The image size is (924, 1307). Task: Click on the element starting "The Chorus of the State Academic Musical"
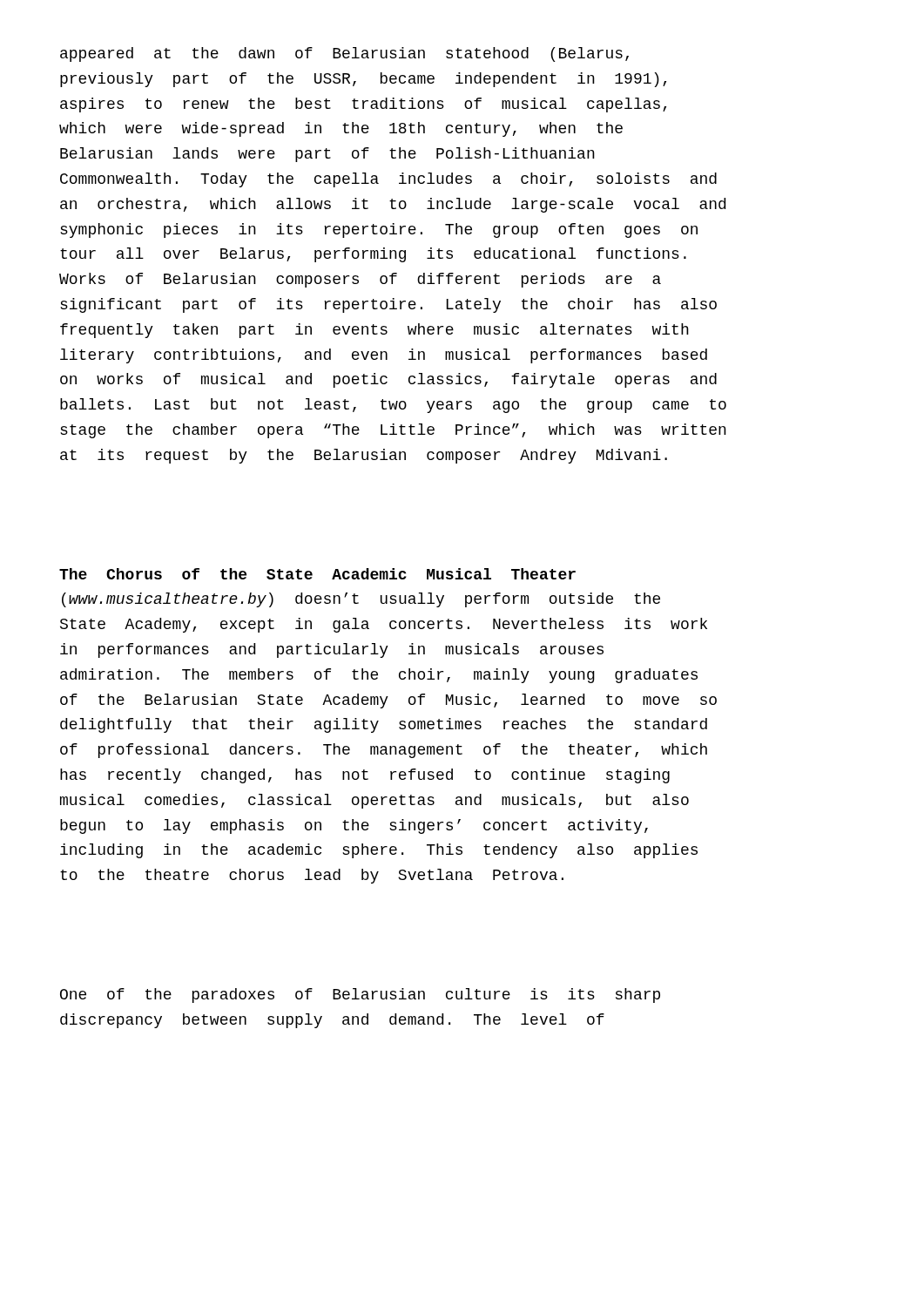tap(462, 726)
